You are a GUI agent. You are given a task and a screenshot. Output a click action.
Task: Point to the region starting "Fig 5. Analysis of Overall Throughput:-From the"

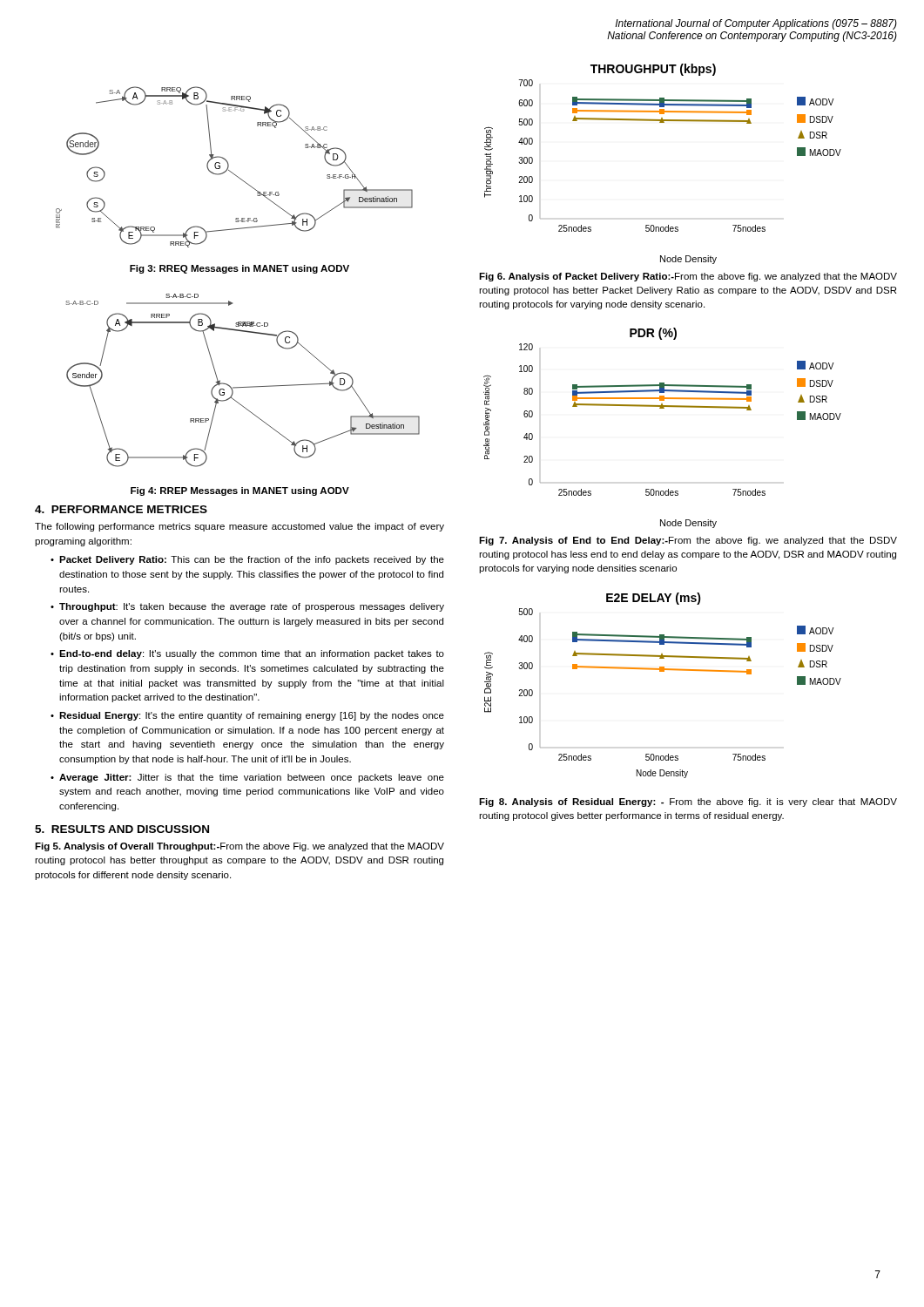[240, 860]
